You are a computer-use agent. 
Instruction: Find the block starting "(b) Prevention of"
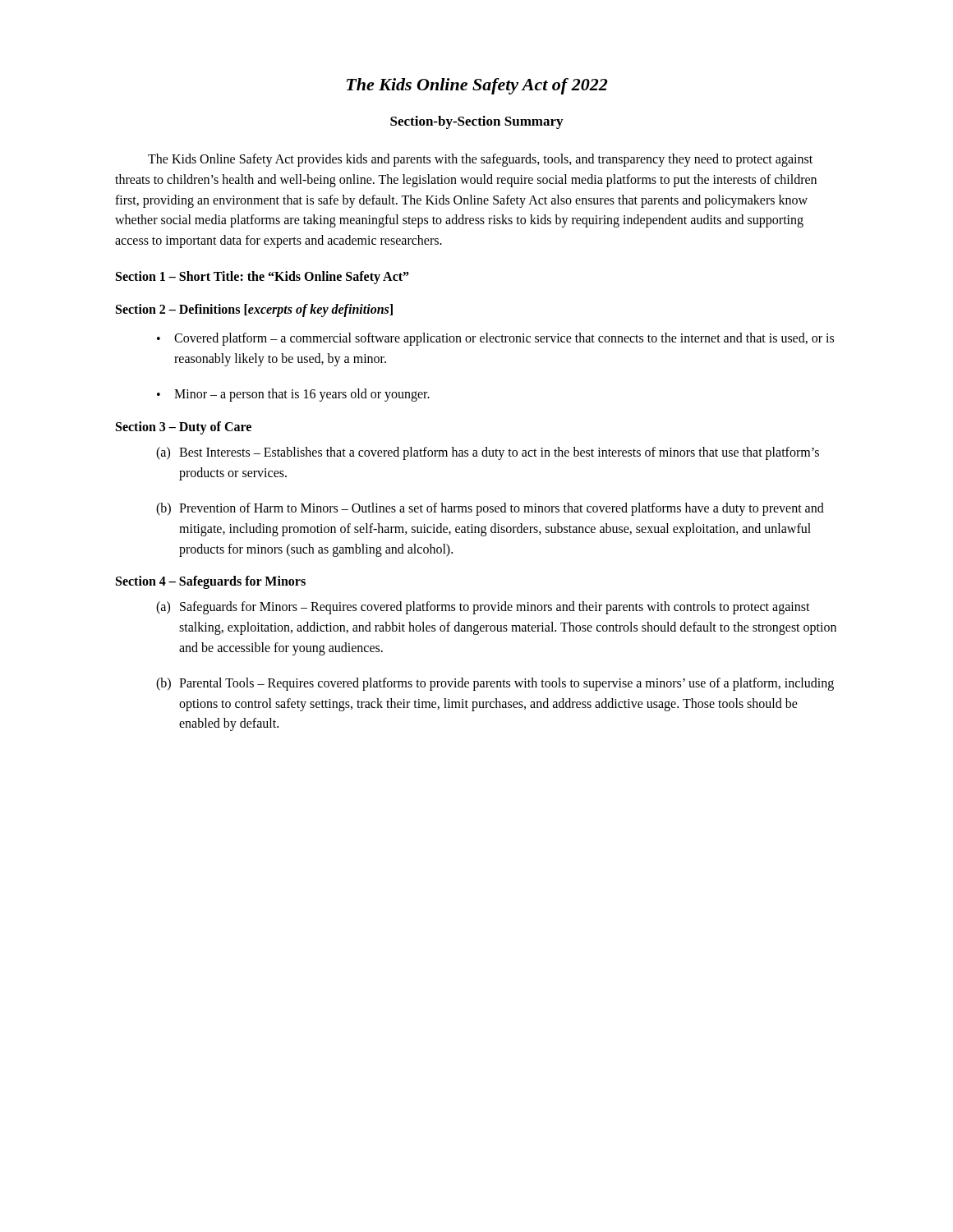497,529
